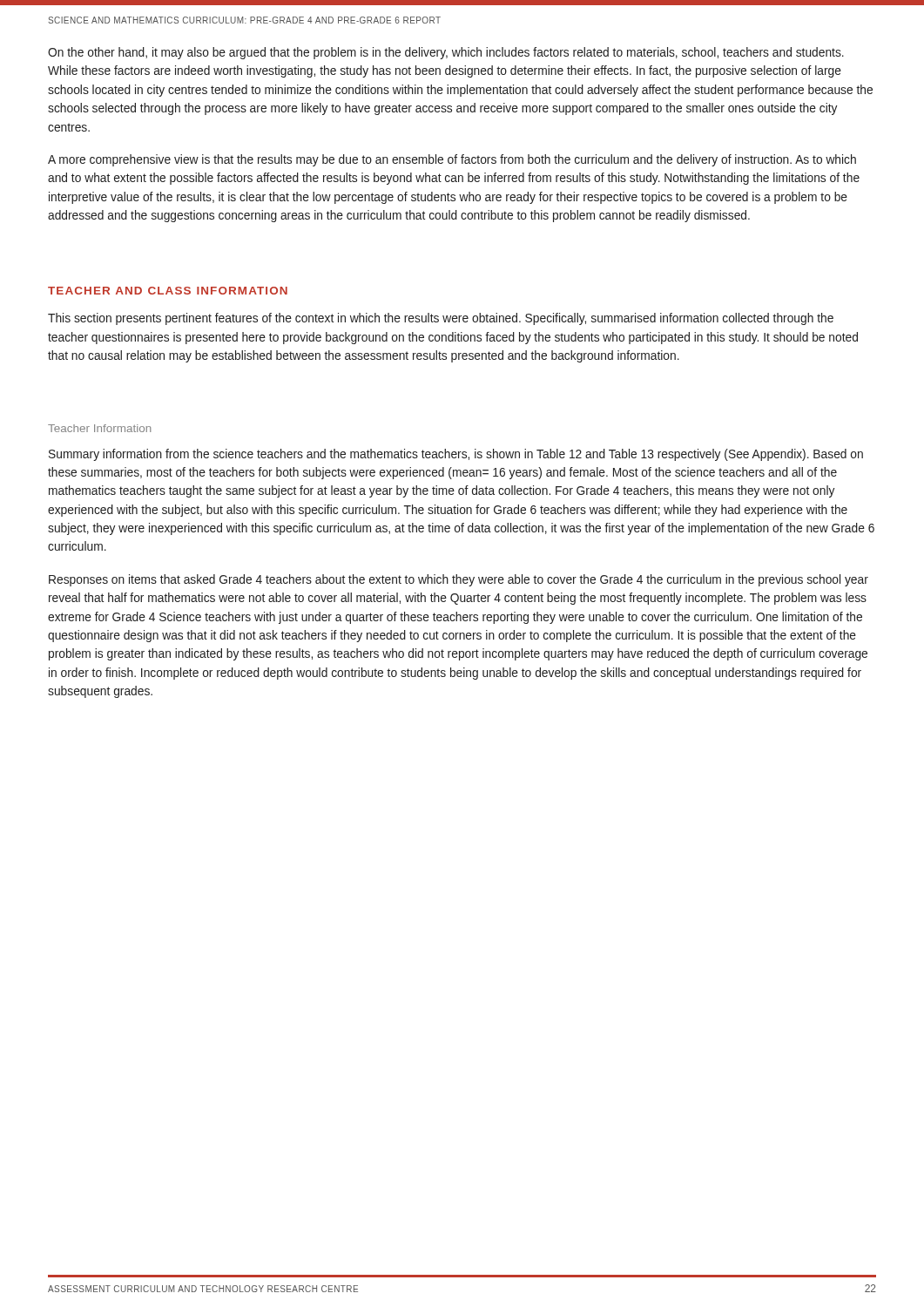Find the text block that says "Summary information from"
This screenshot has height=1307, width=924.
[x=461, y=501]
